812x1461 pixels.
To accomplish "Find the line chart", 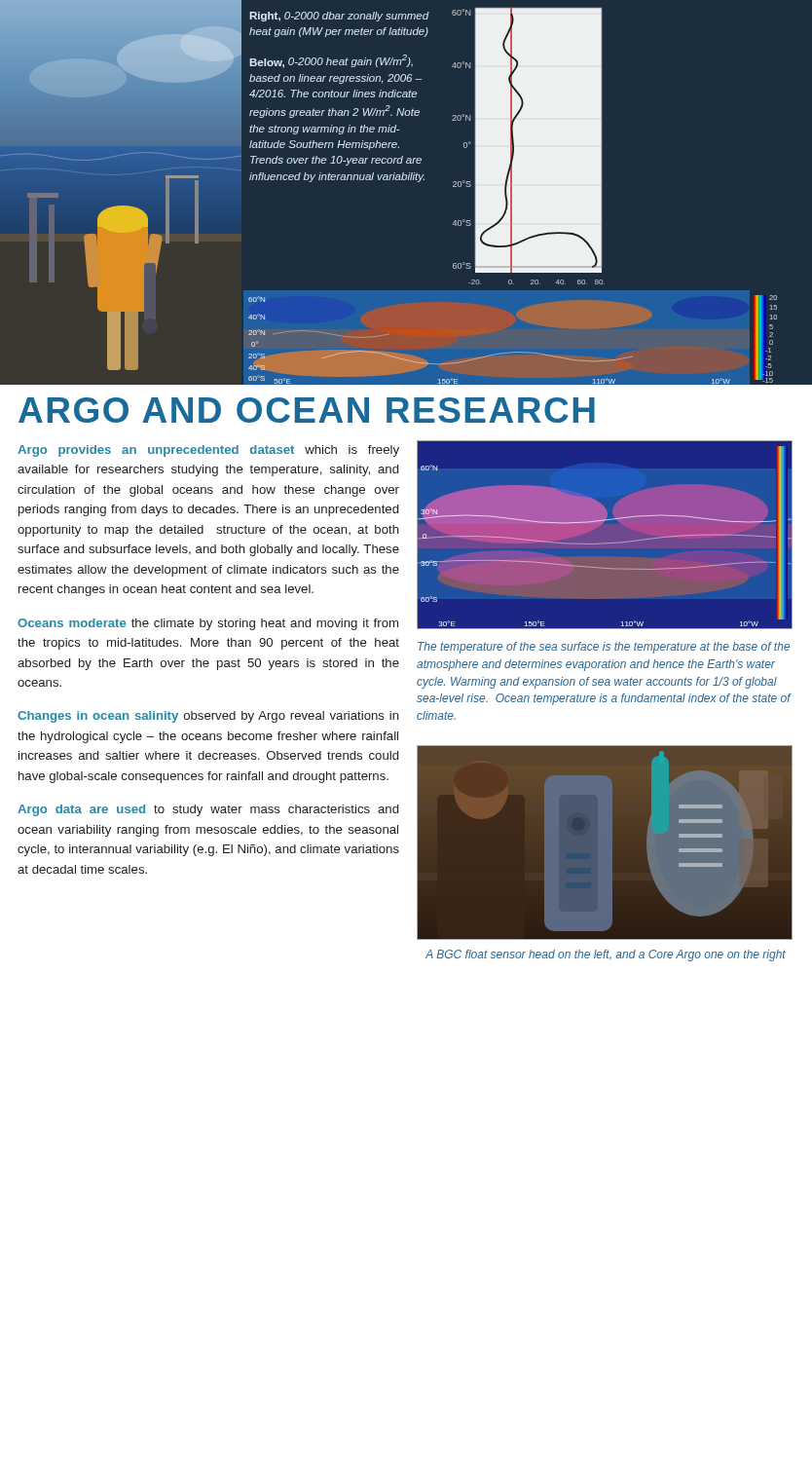I will click(x=528, y=144).
